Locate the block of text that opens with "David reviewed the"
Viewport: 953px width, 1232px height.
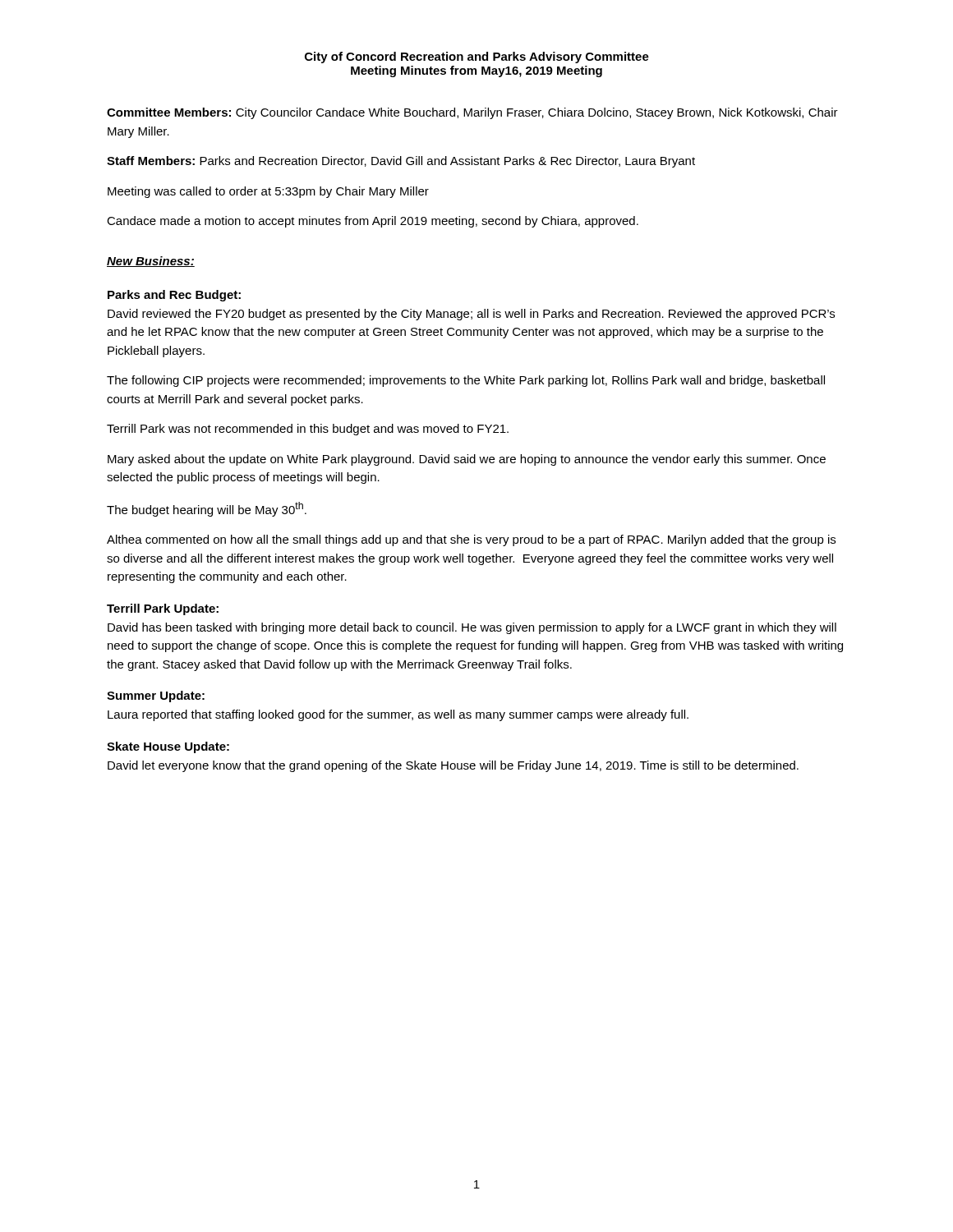pos(471,331)
